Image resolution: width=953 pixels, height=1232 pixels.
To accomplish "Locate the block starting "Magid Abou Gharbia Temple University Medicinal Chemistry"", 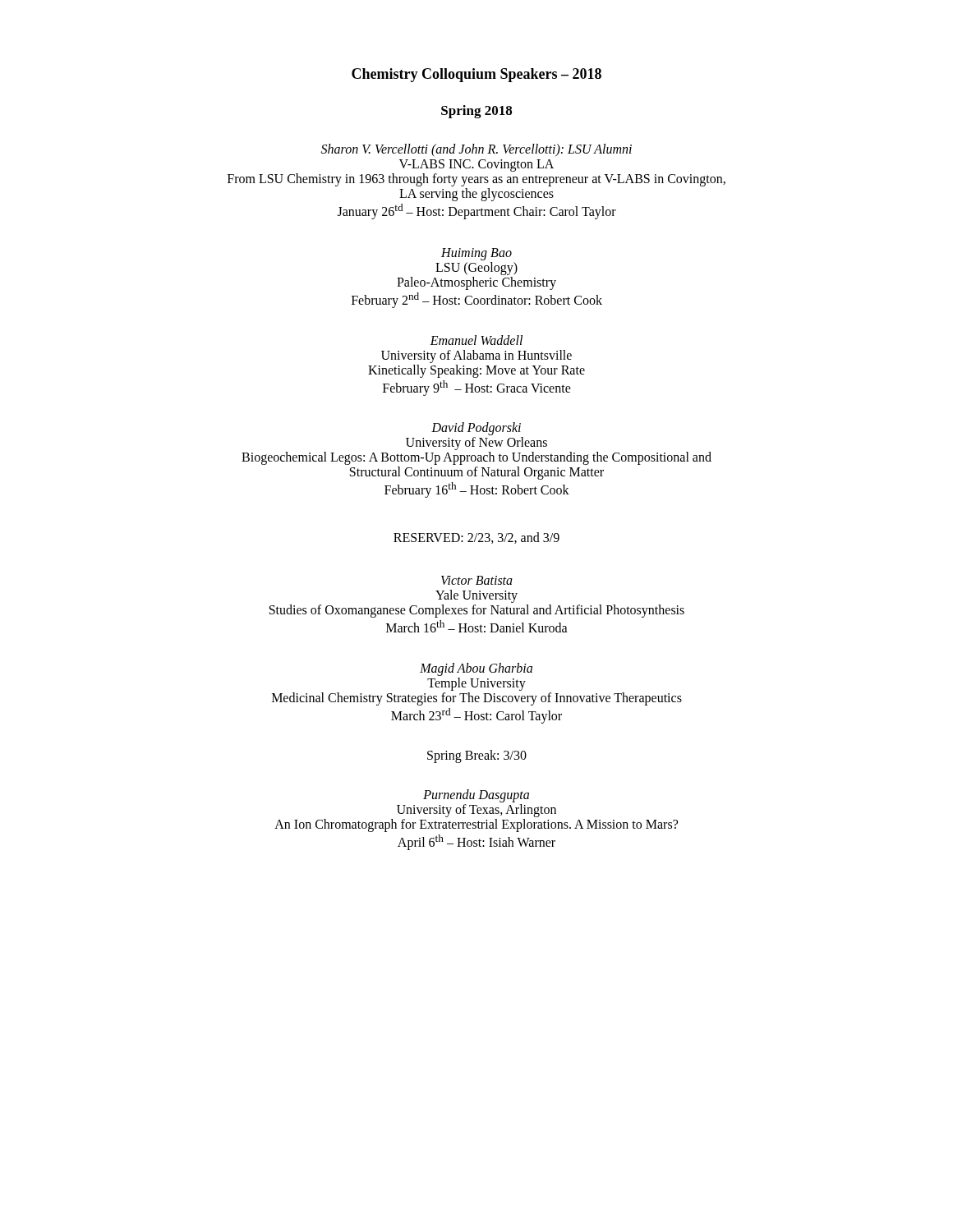I will (x=476, y=692).
